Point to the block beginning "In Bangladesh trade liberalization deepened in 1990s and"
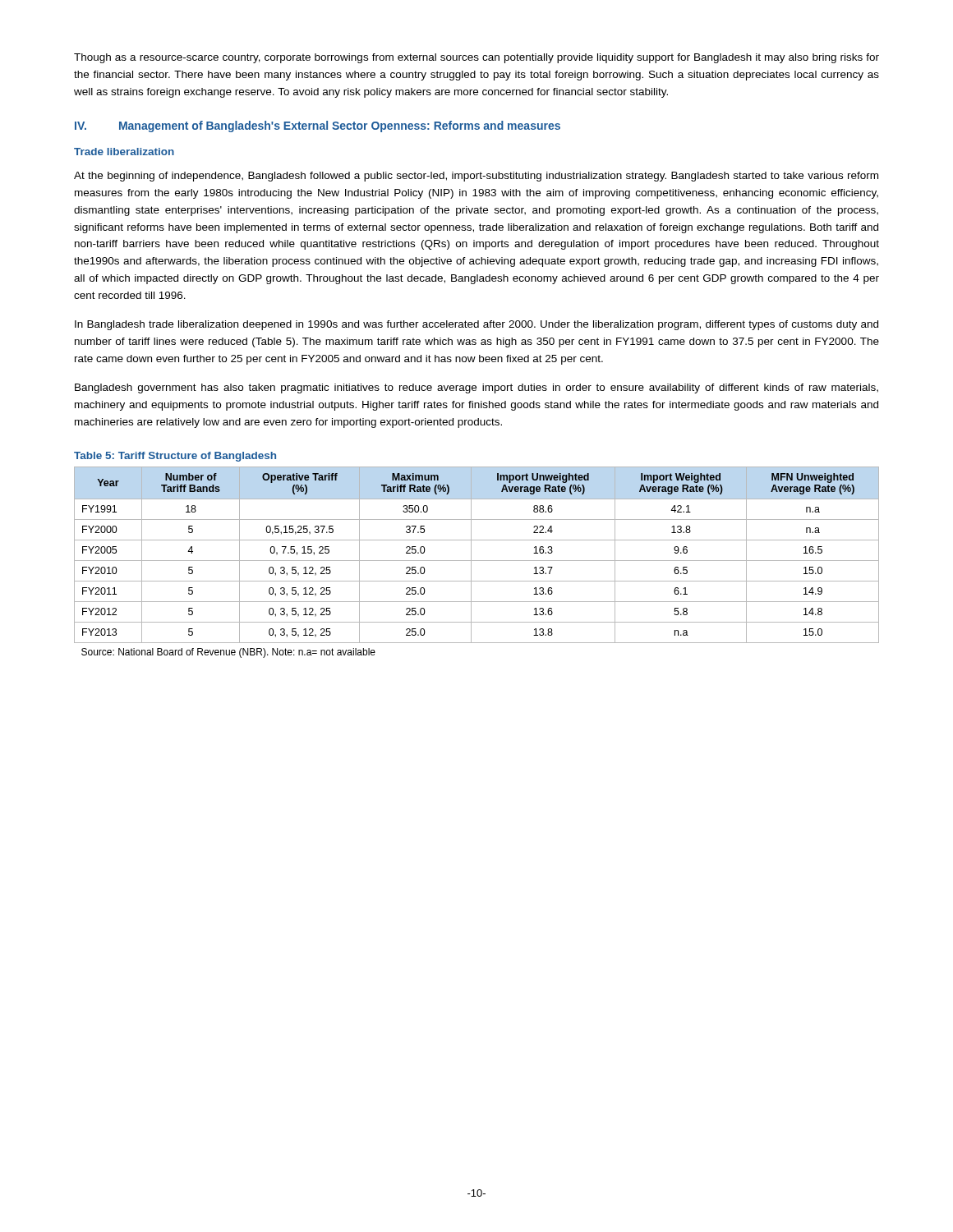The image size is (953, 1232). tap(476, 341)
